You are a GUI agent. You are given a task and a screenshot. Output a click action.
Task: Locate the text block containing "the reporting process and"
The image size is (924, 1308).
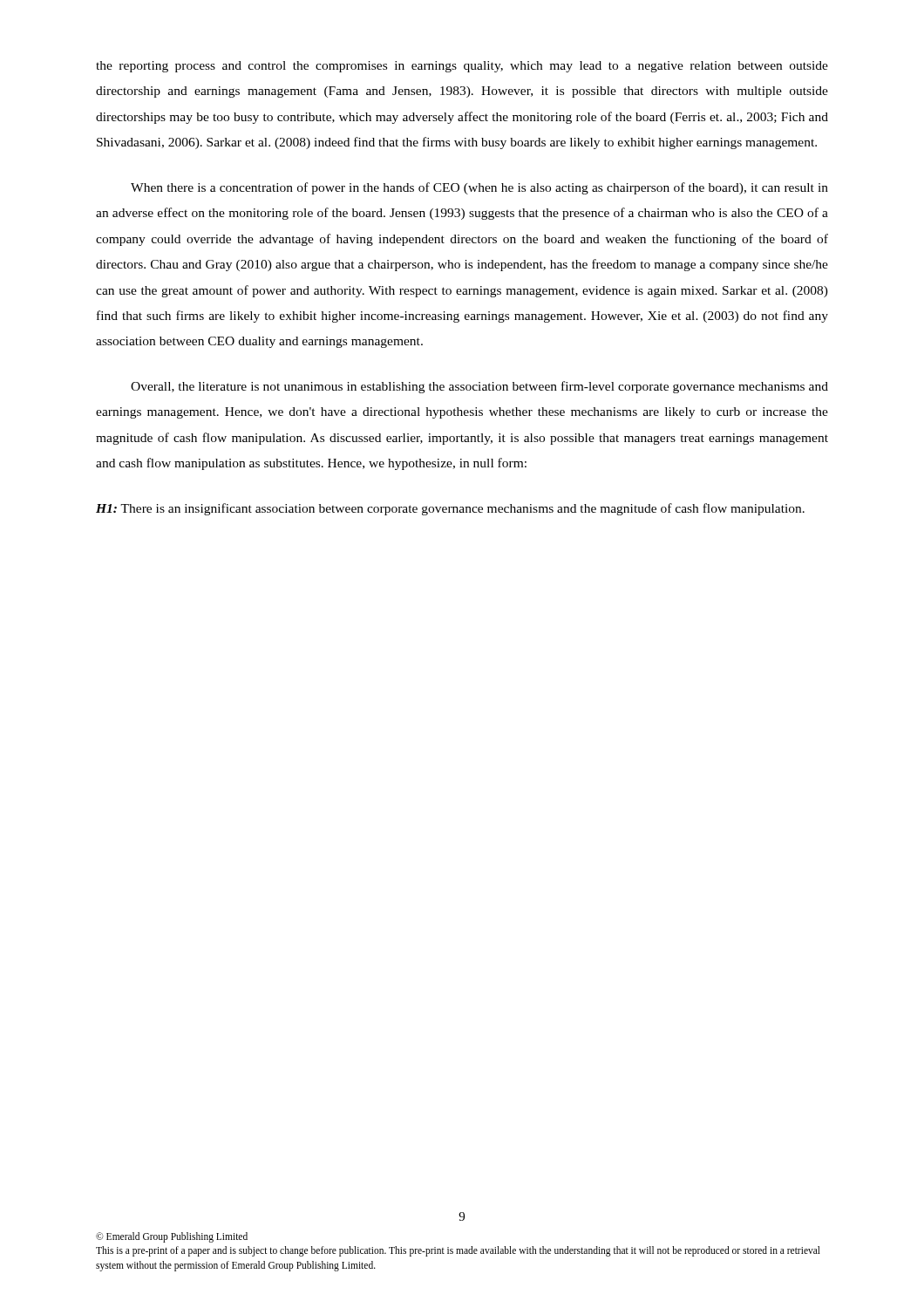(462, 104)
